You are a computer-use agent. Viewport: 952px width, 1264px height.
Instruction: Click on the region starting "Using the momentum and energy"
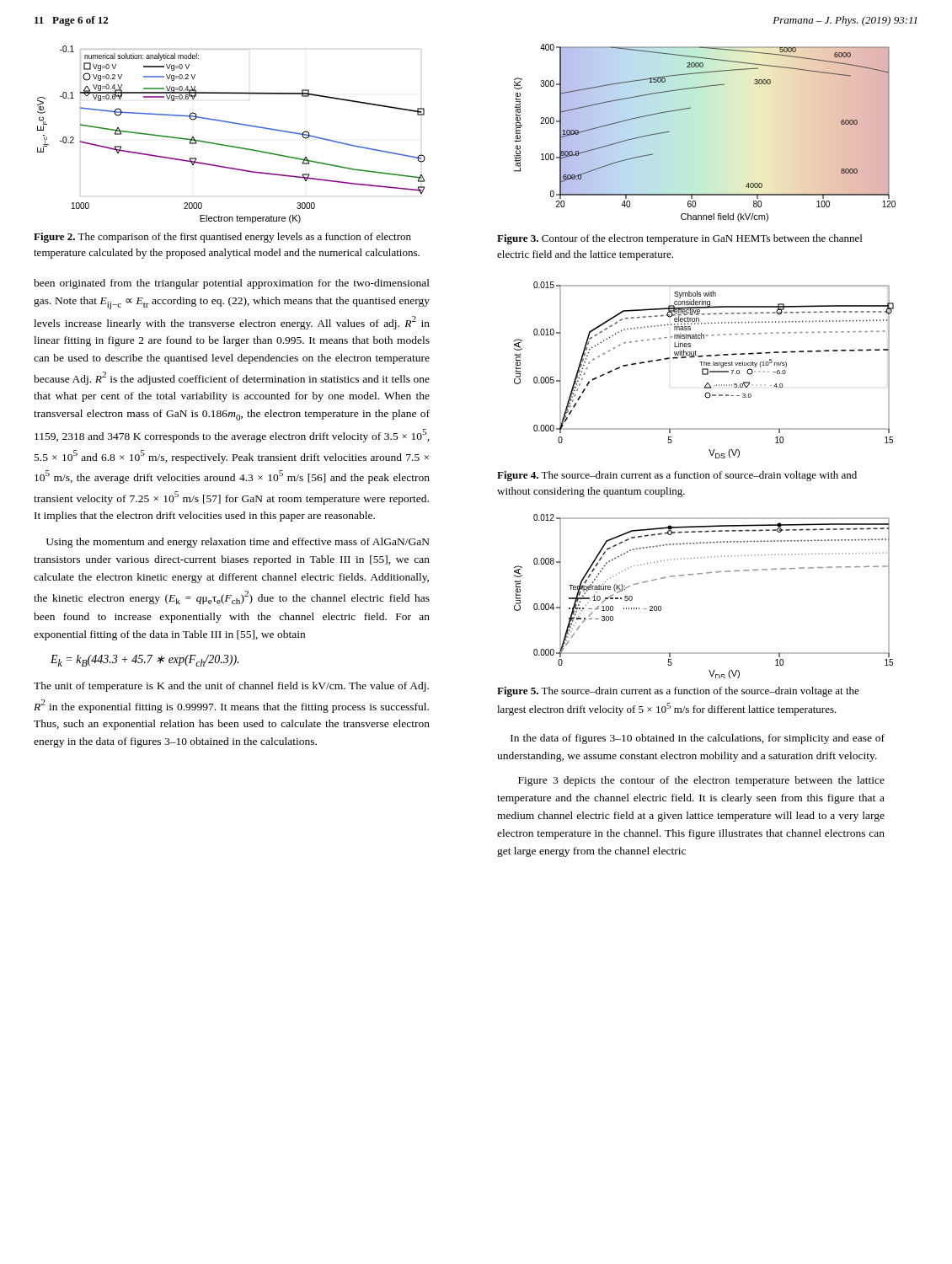[x=232, y=588]
